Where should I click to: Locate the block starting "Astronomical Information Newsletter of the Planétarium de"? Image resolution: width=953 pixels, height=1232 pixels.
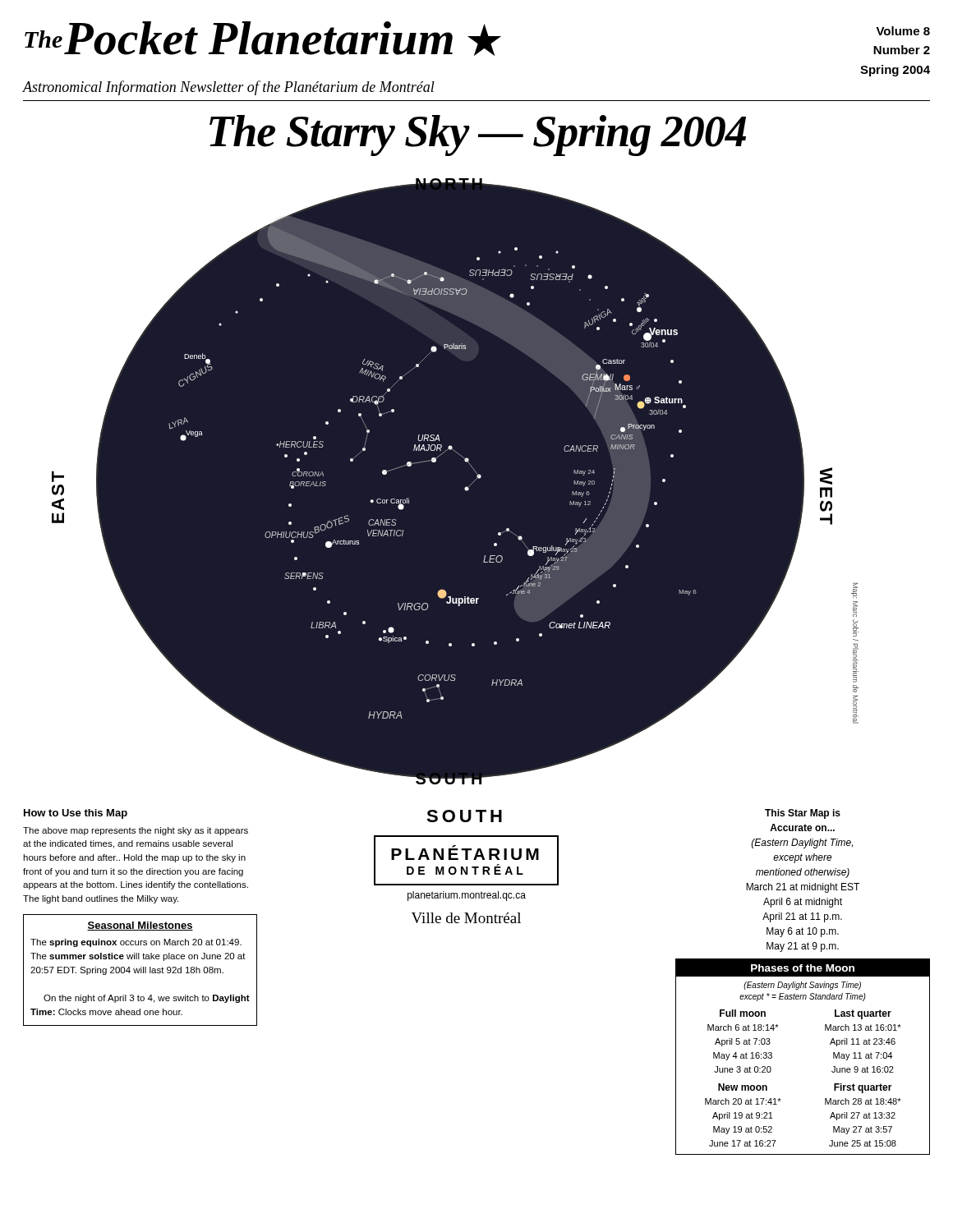(x=229, y=87)
